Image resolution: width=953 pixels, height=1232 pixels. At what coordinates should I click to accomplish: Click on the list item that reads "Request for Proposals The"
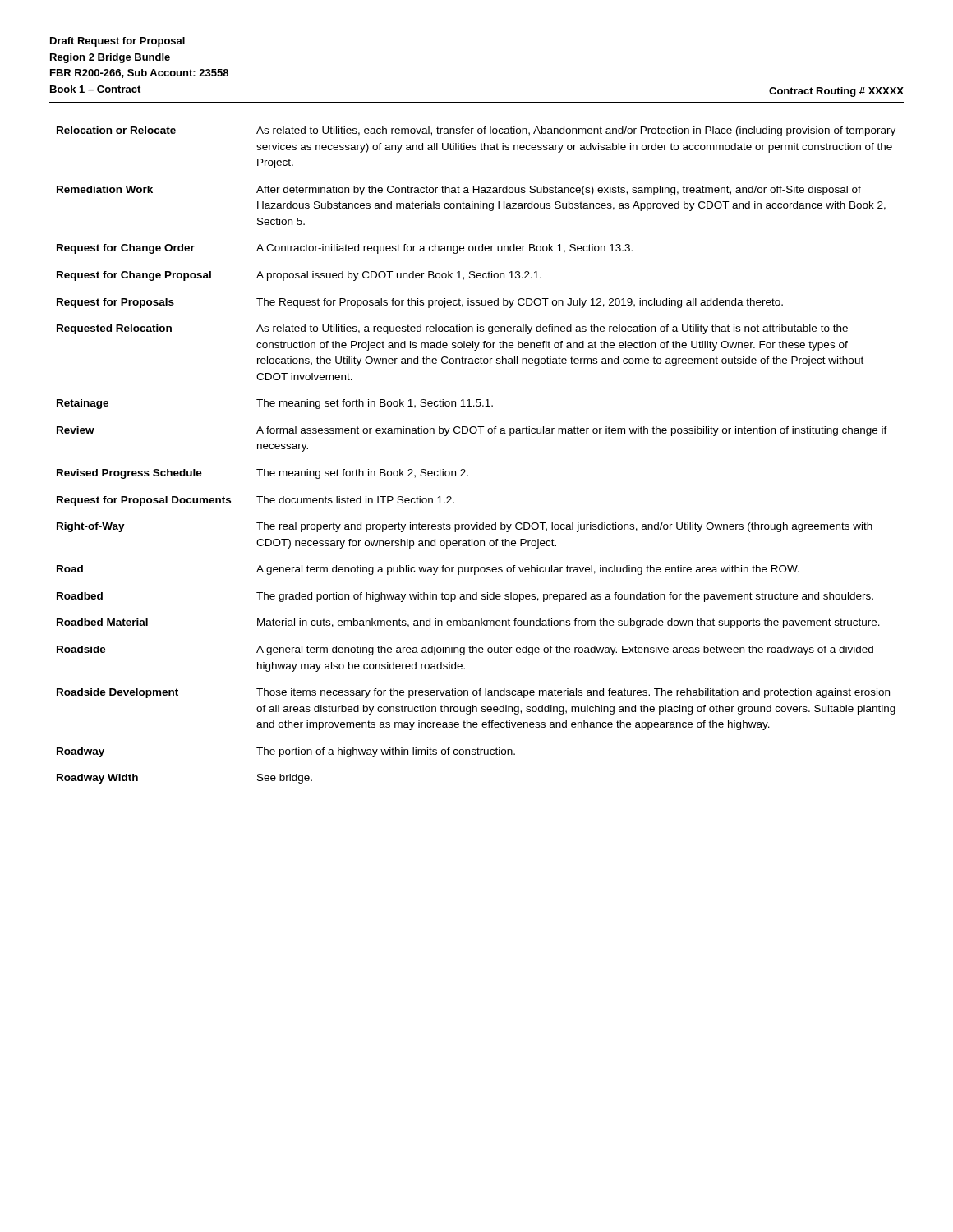click(476, 303)
